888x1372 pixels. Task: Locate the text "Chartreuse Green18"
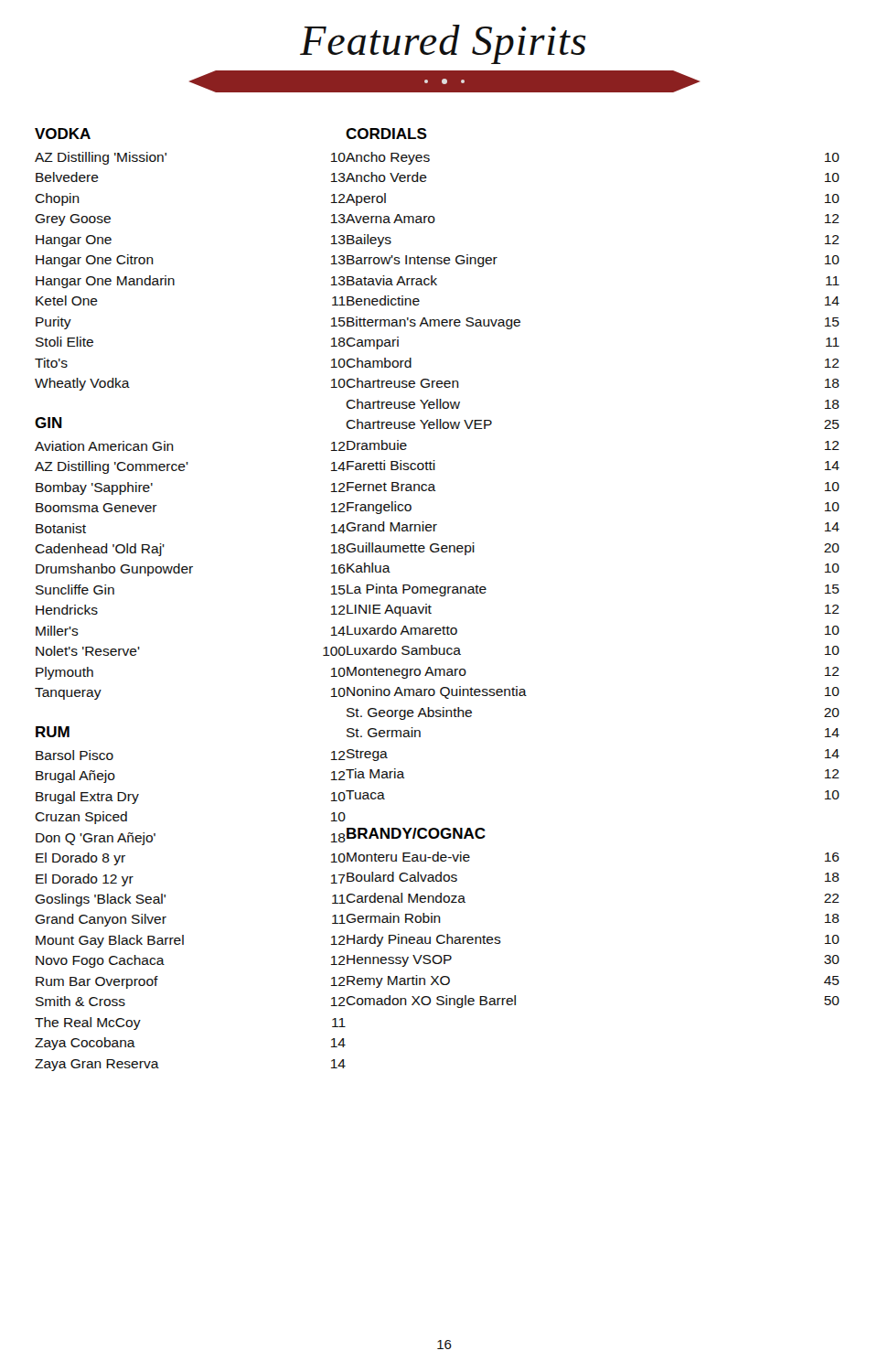coord(396,383)
